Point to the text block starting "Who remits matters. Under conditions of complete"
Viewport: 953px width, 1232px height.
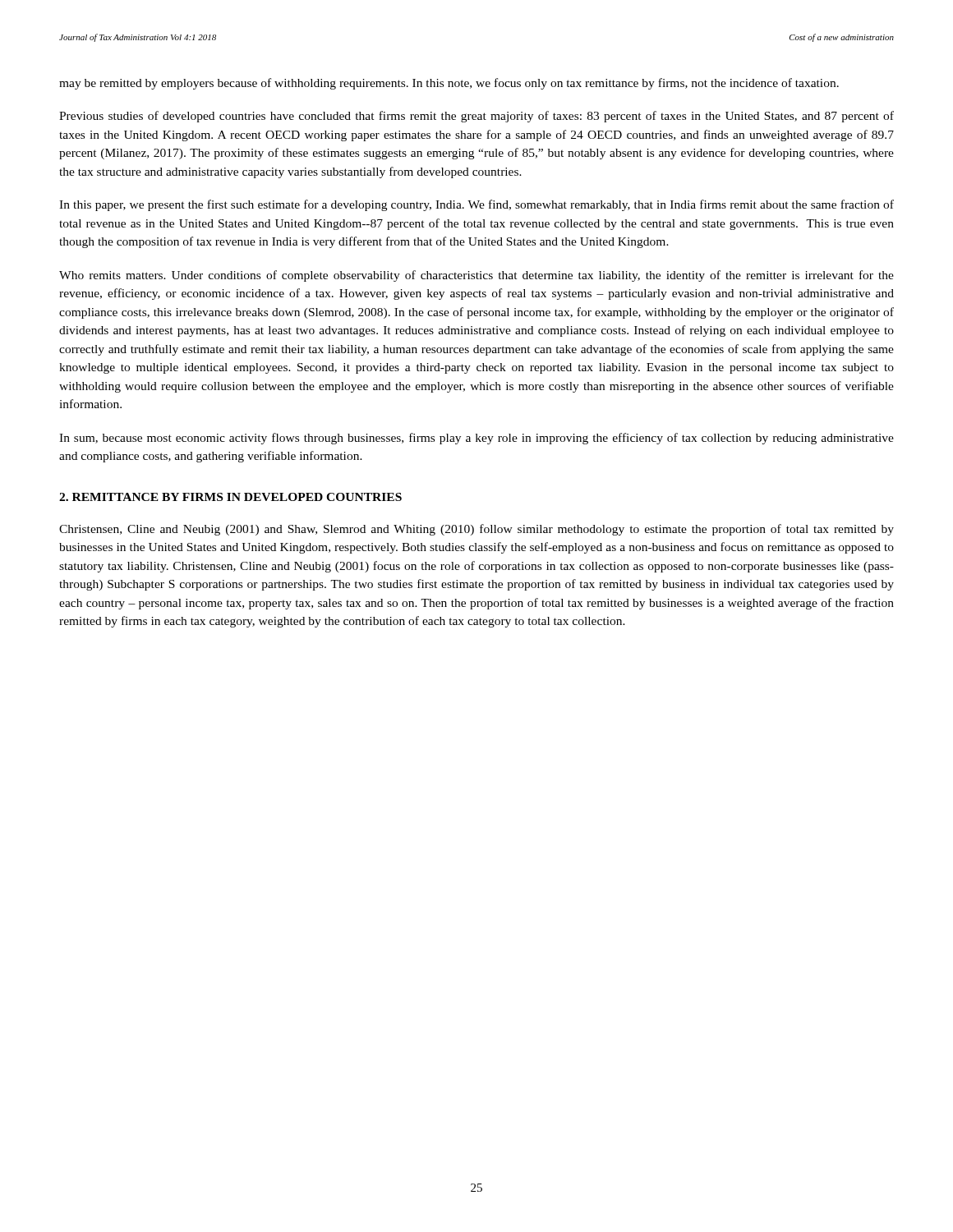[476, 339]
